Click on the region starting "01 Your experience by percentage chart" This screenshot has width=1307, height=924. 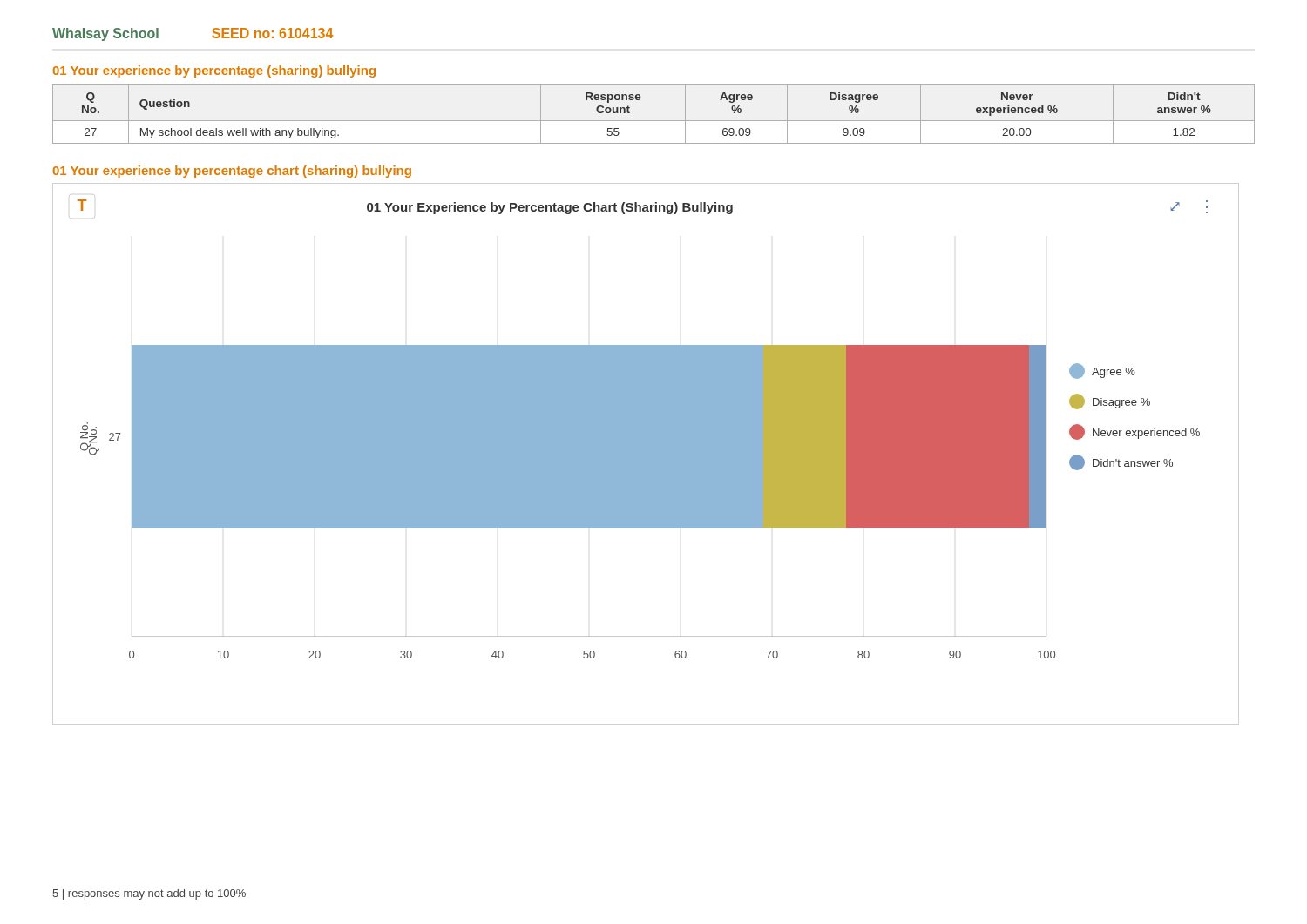[x=232, y=170]
